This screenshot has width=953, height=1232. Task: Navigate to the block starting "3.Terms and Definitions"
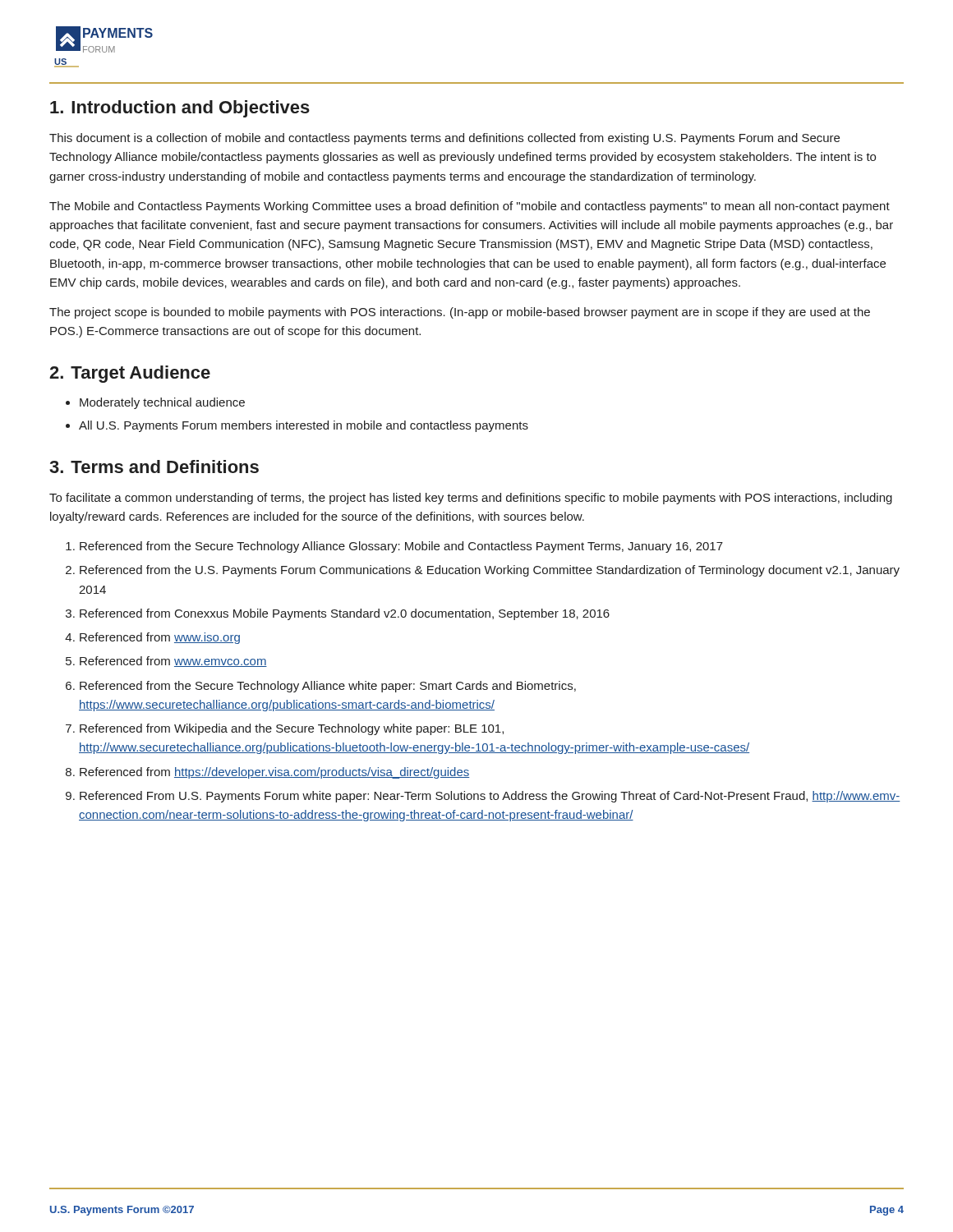[154, 467]
